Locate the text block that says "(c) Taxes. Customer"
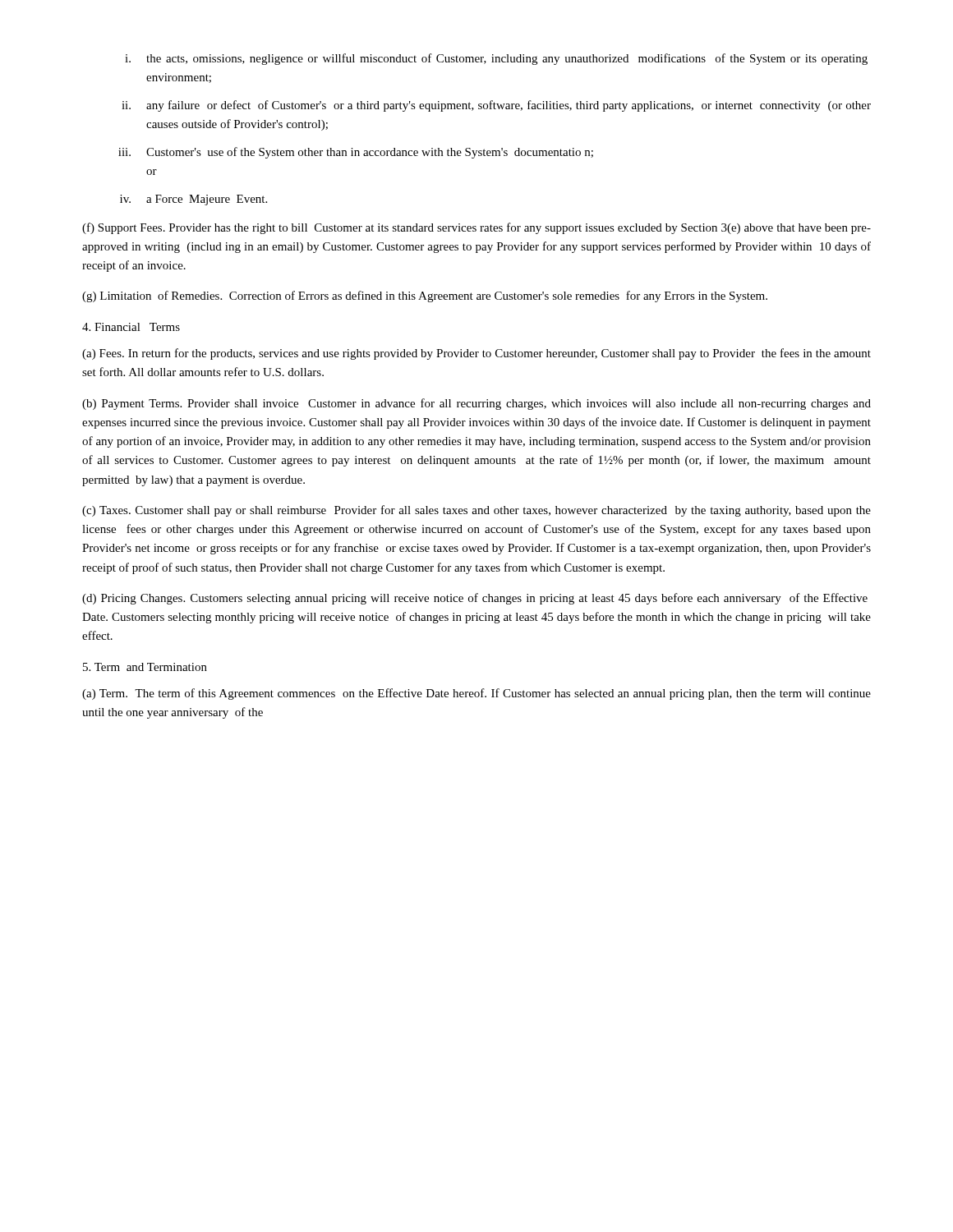 click(476, 539)
